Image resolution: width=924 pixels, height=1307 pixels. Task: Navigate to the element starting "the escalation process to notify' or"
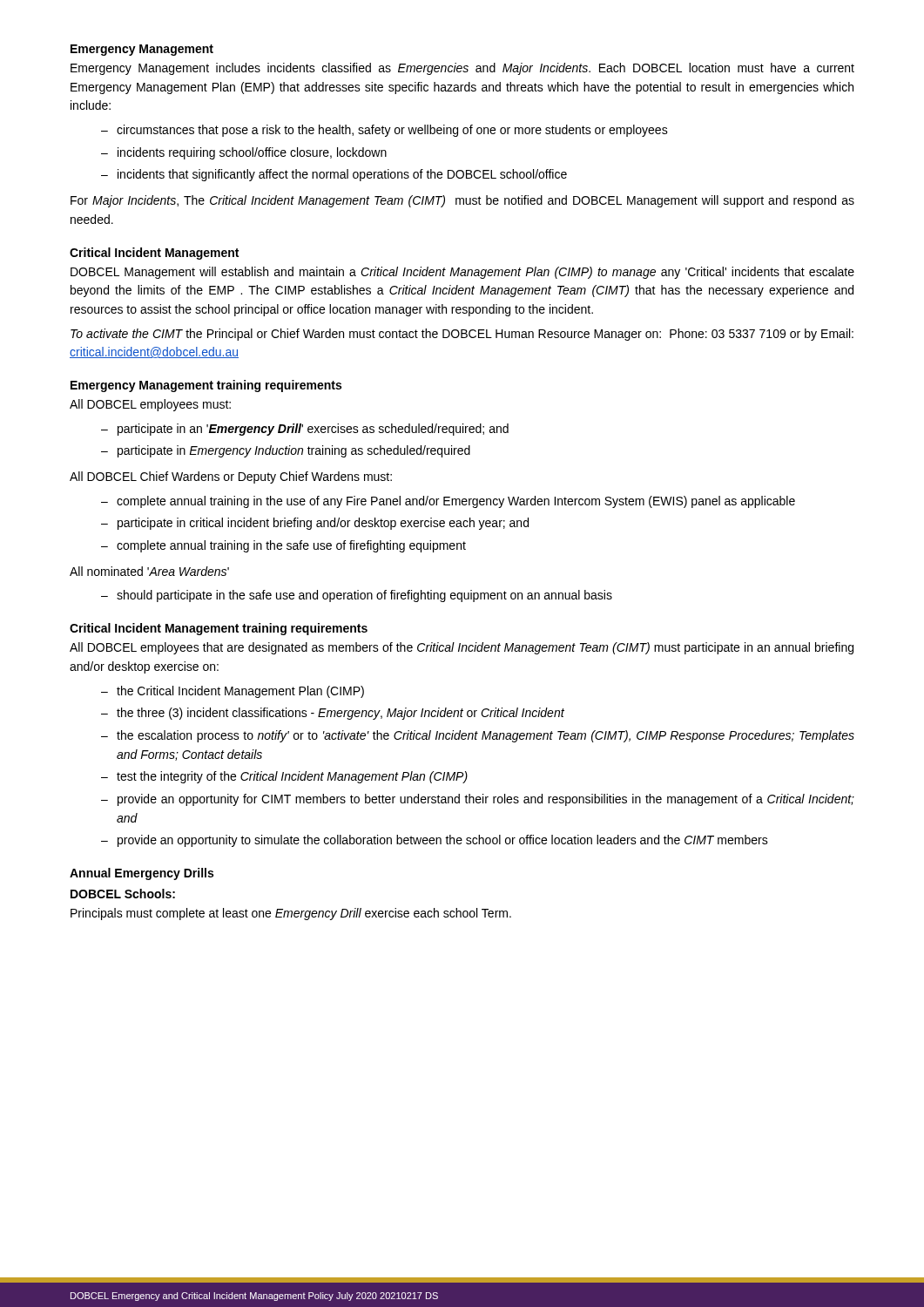[x=486, y=745]
